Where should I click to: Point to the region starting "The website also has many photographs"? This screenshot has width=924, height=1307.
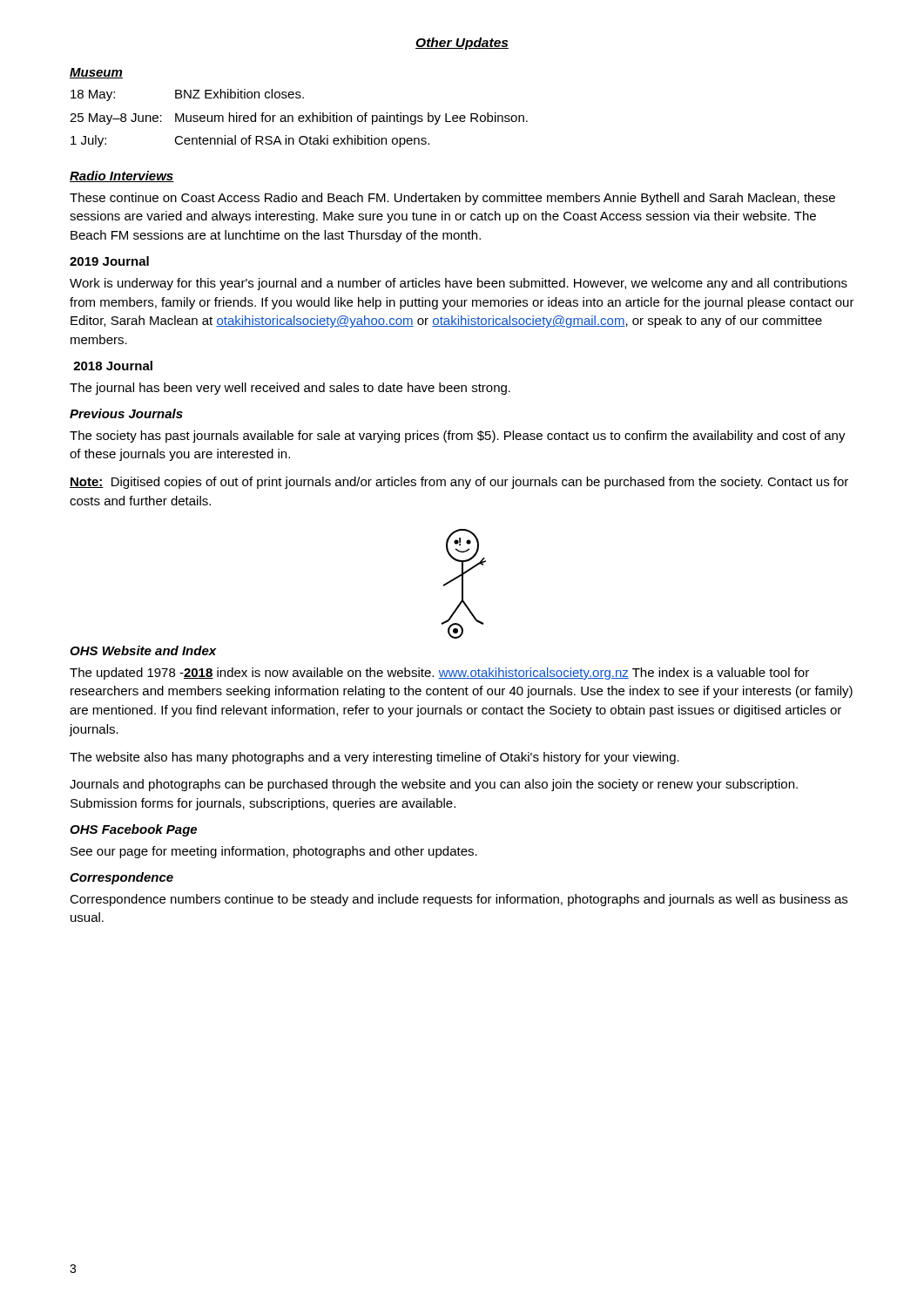[462, 757]
